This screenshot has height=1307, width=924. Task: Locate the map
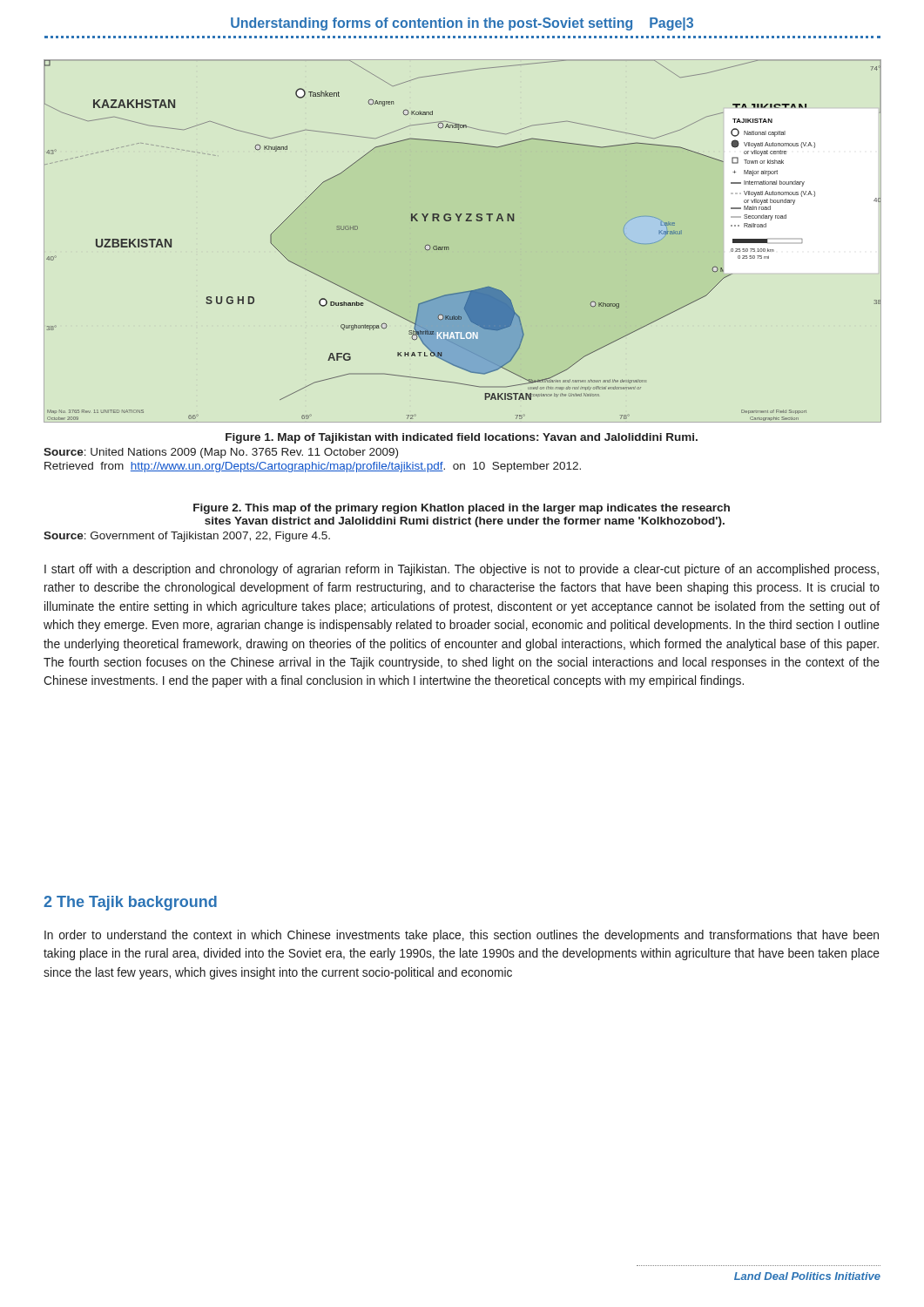pos(462,240)
